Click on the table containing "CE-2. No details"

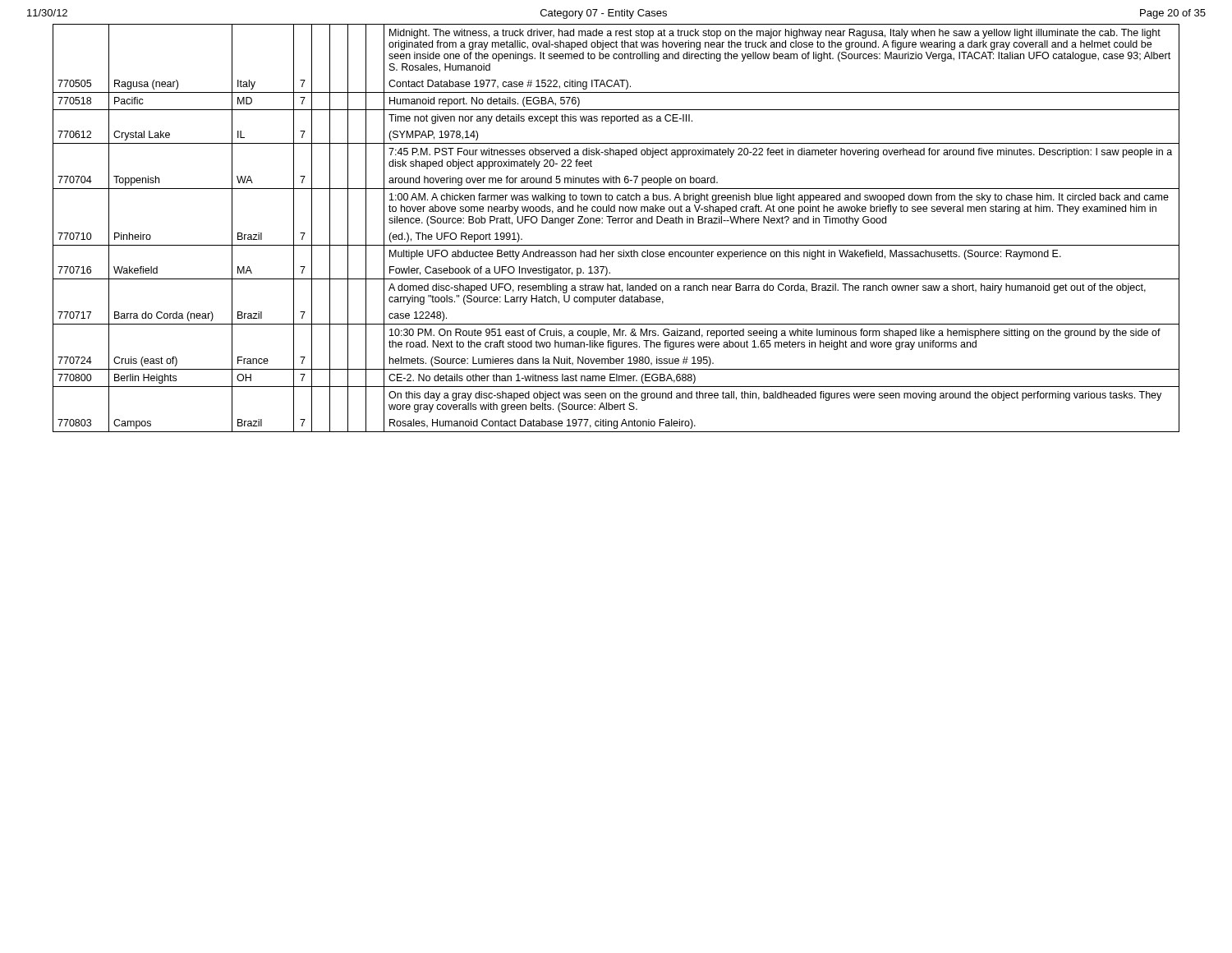click(x=616, y=228)
